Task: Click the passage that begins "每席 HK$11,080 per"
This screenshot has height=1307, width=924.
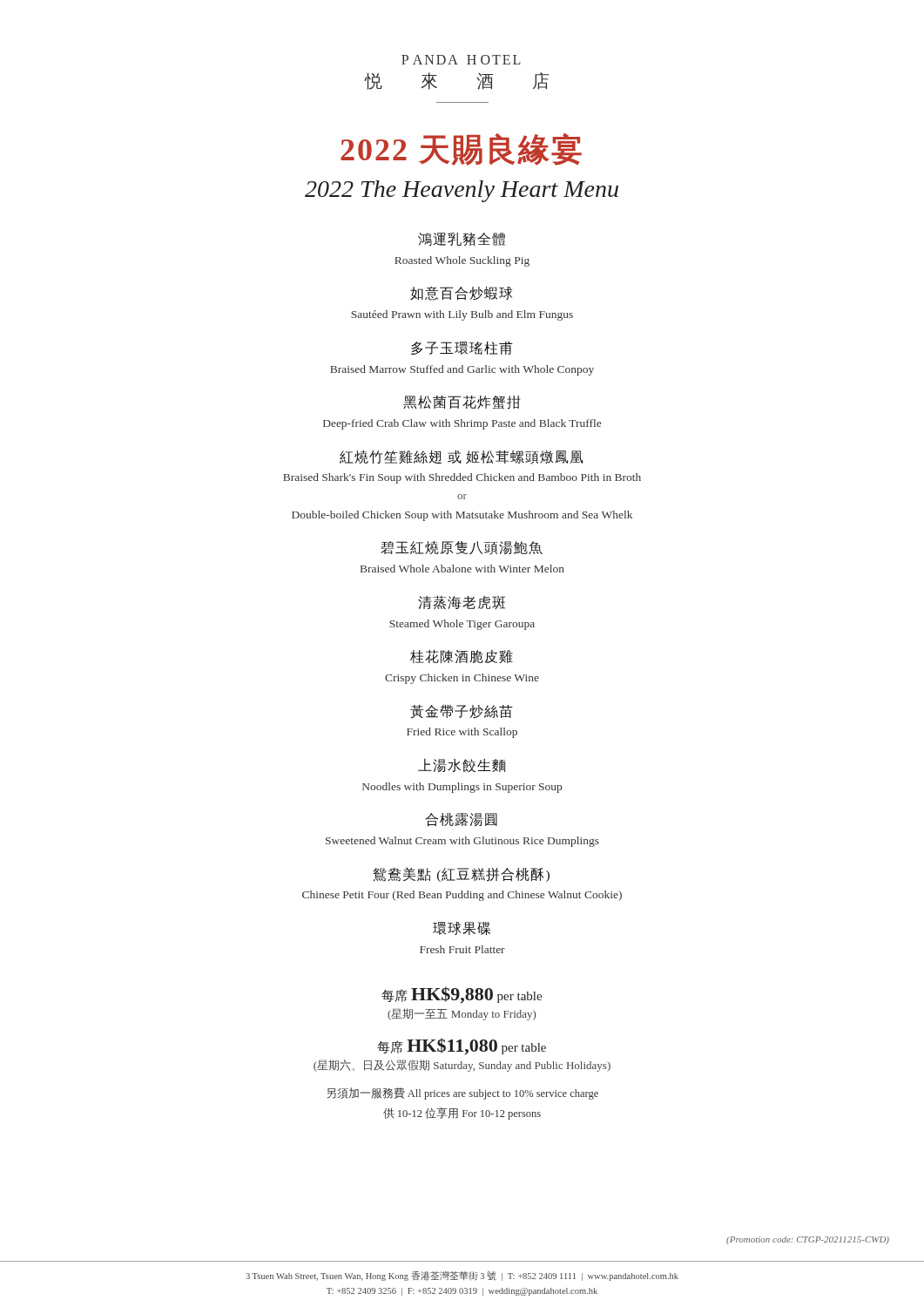Action: [x=462, y=1054]
